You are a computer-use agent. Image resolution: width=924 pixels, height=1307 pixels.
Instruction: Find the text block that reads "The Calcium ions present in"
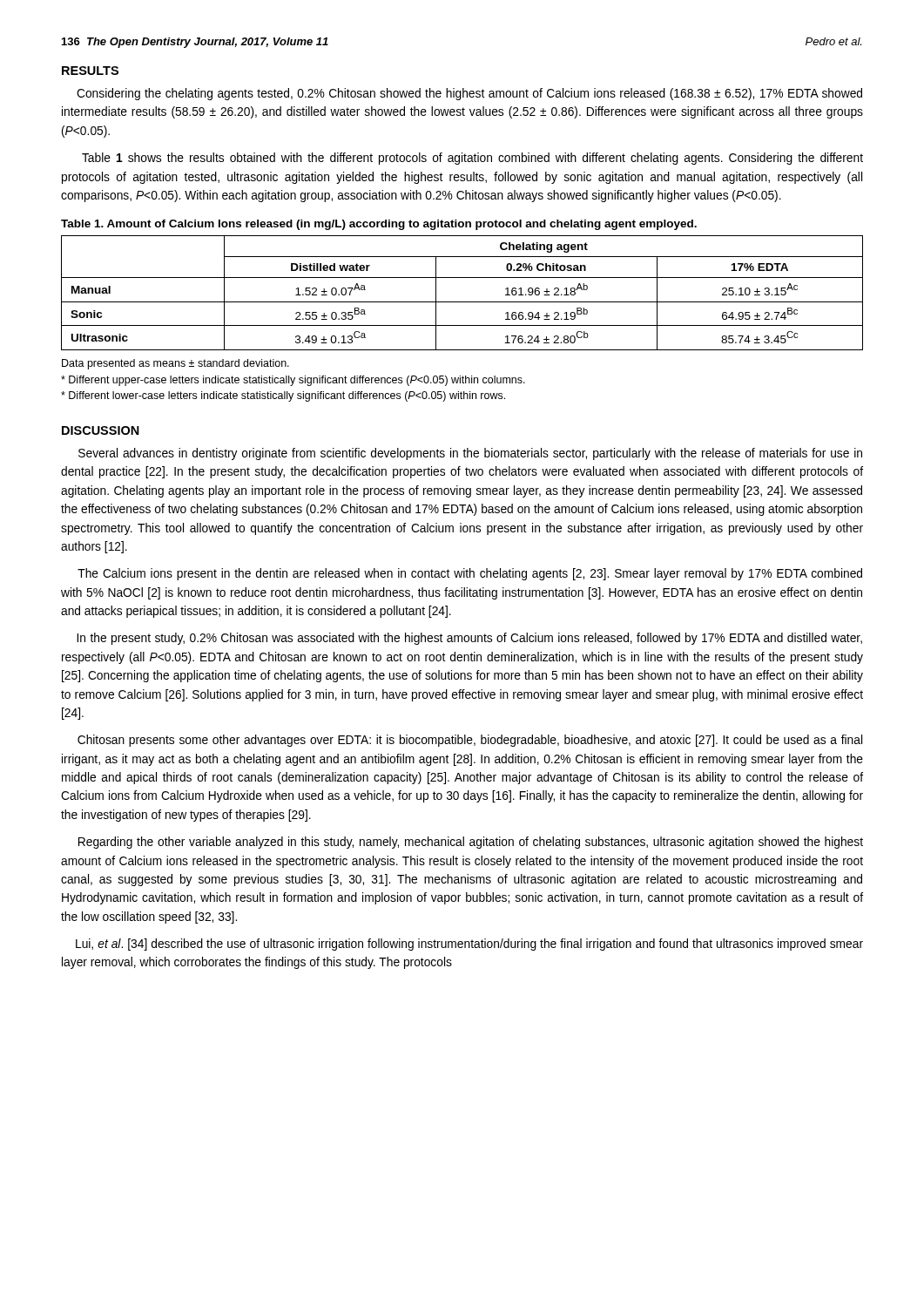click(x=462, y=593)
